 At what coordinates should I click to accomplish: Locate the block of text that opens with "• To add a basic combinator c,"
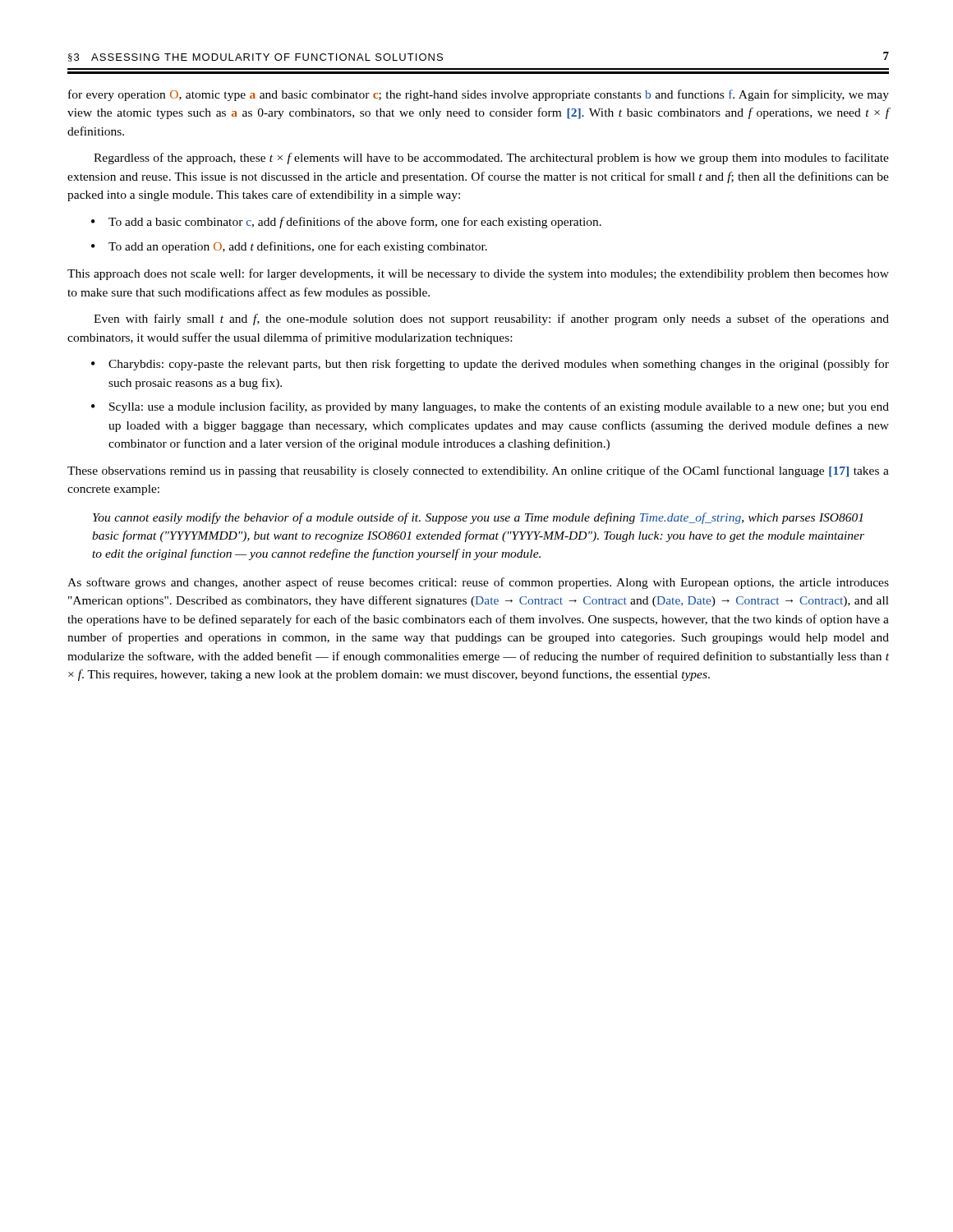click(x=490, y=222)
